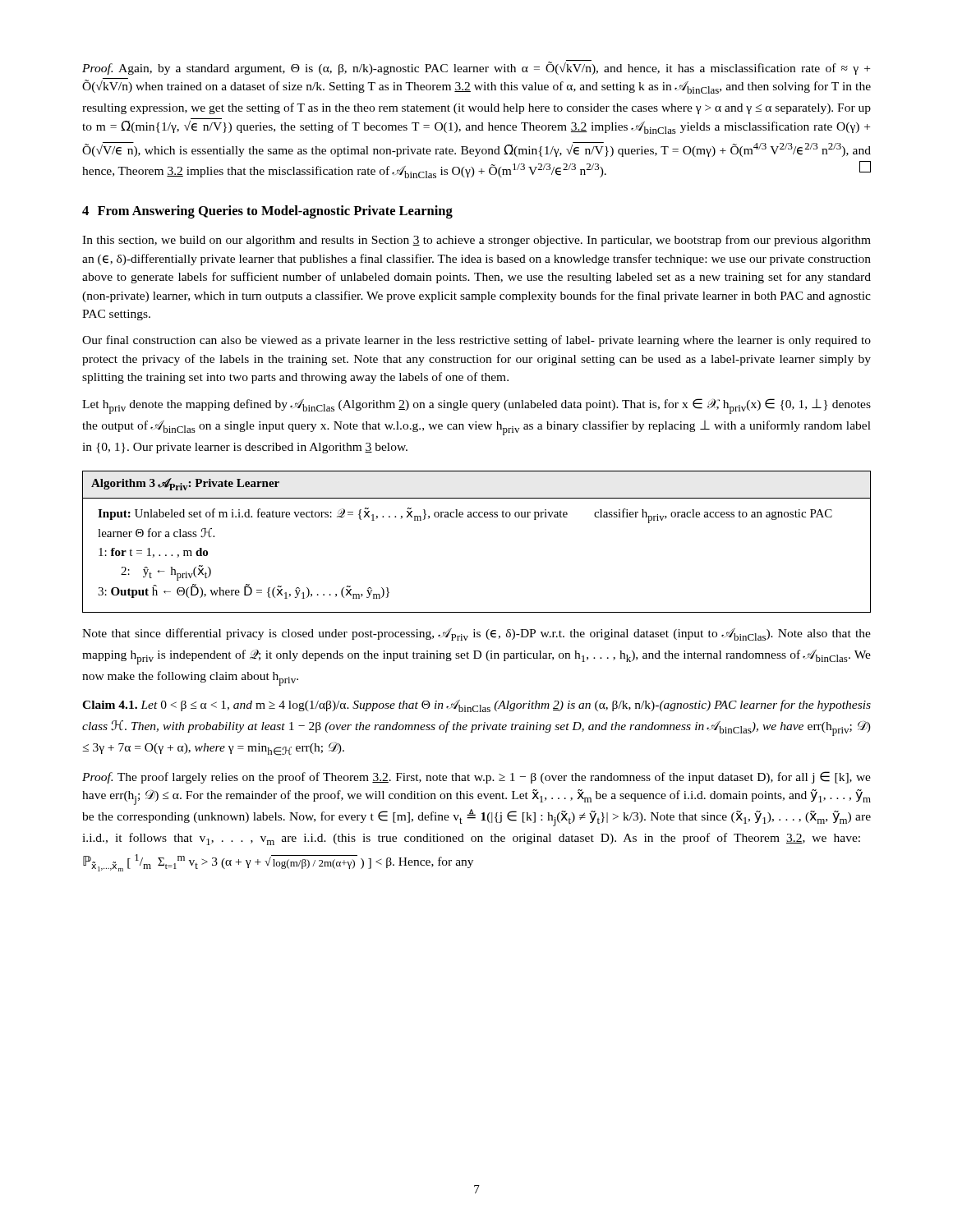This screenshot has width=953, height=1232.
Task: Select the text block that reads "Our final construction can also"
Action: point(476,359)
